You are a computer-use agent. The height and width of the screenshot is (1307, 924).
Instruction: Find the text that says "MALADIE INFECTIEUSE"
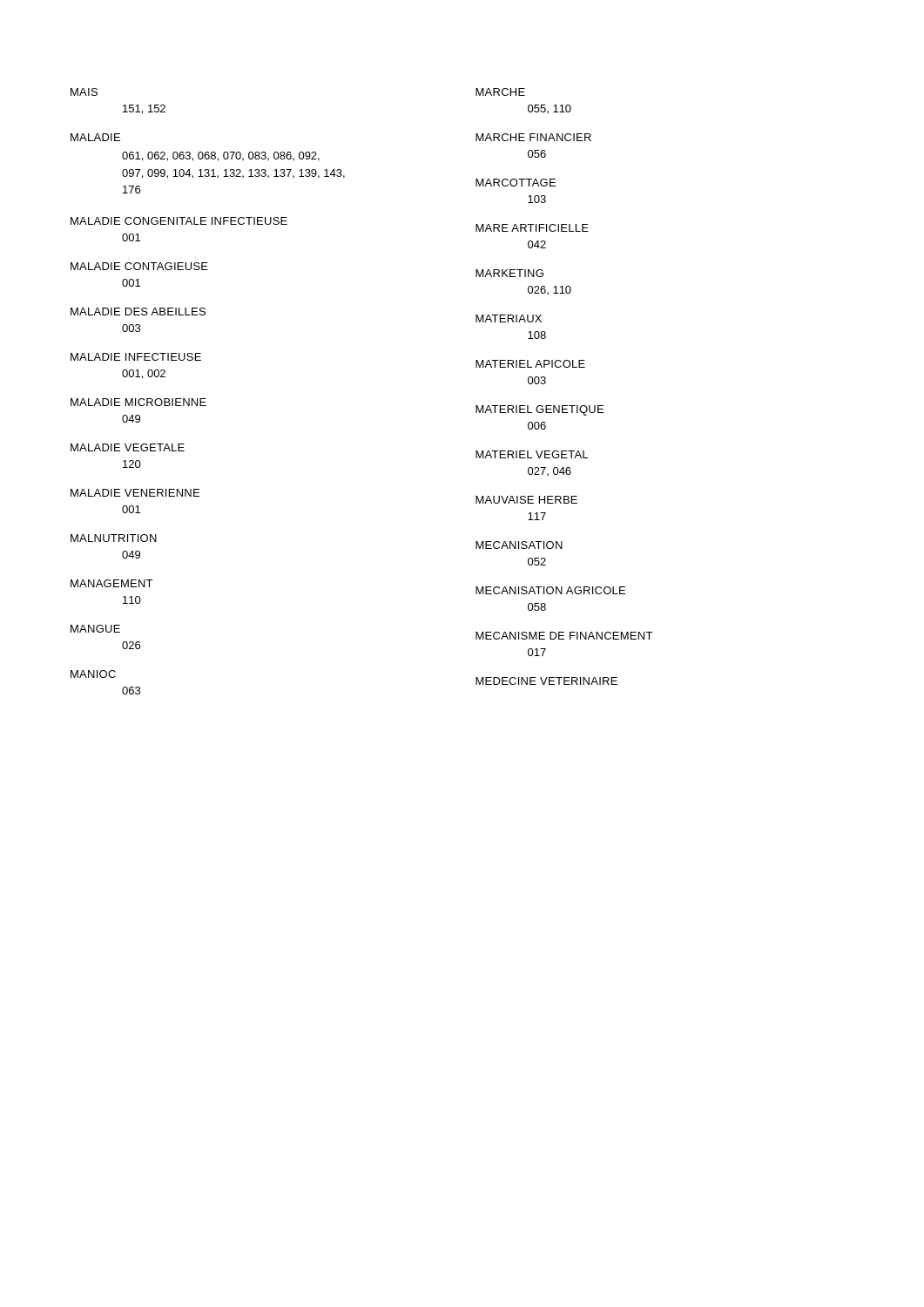[x=136, y=356]
